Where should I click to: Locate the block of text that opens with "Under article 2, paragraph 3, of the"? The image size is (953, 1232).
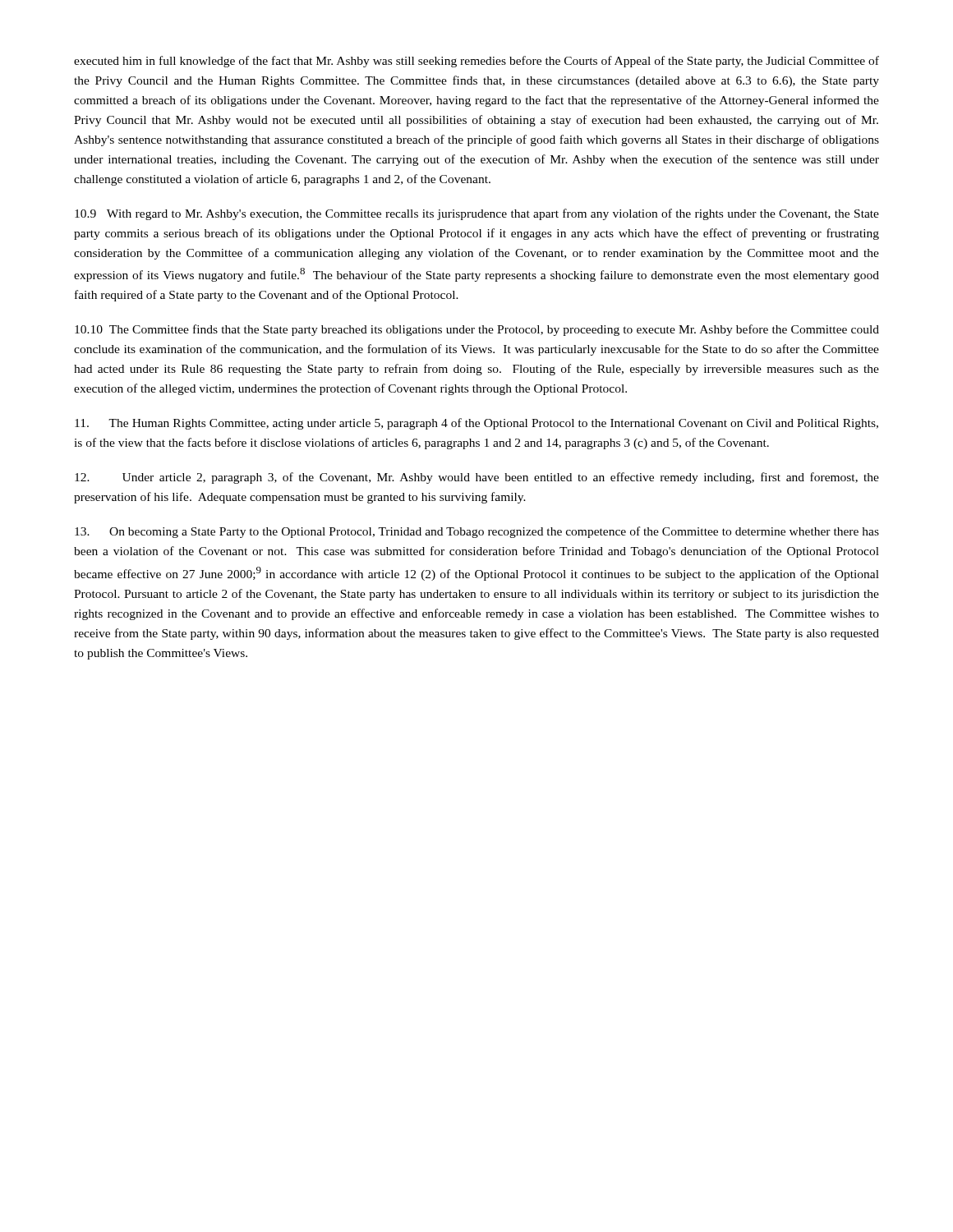pos(476,487)
